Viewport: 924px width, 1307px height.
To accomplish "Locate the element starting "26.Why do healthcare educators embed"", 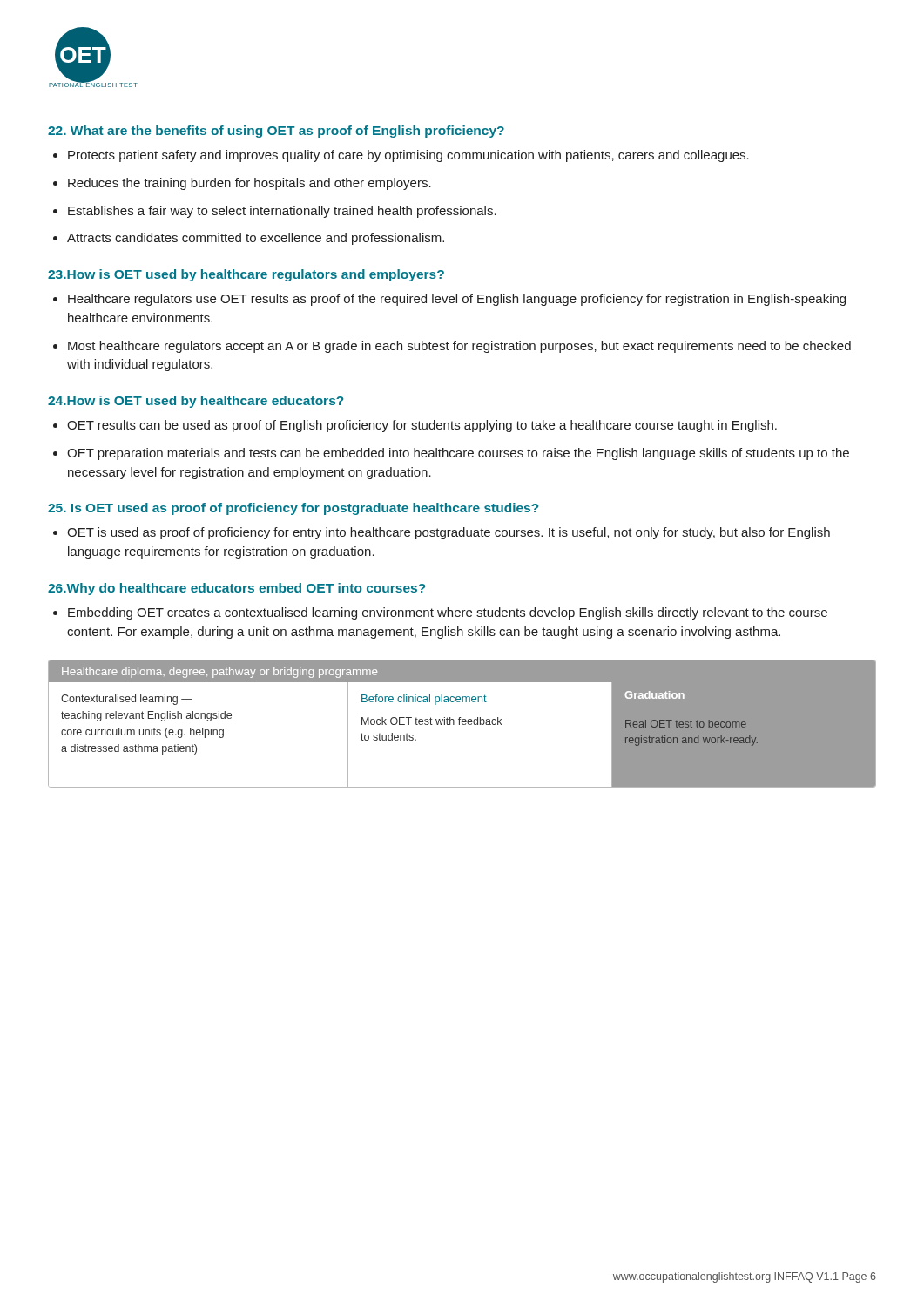I will (237, 587).
